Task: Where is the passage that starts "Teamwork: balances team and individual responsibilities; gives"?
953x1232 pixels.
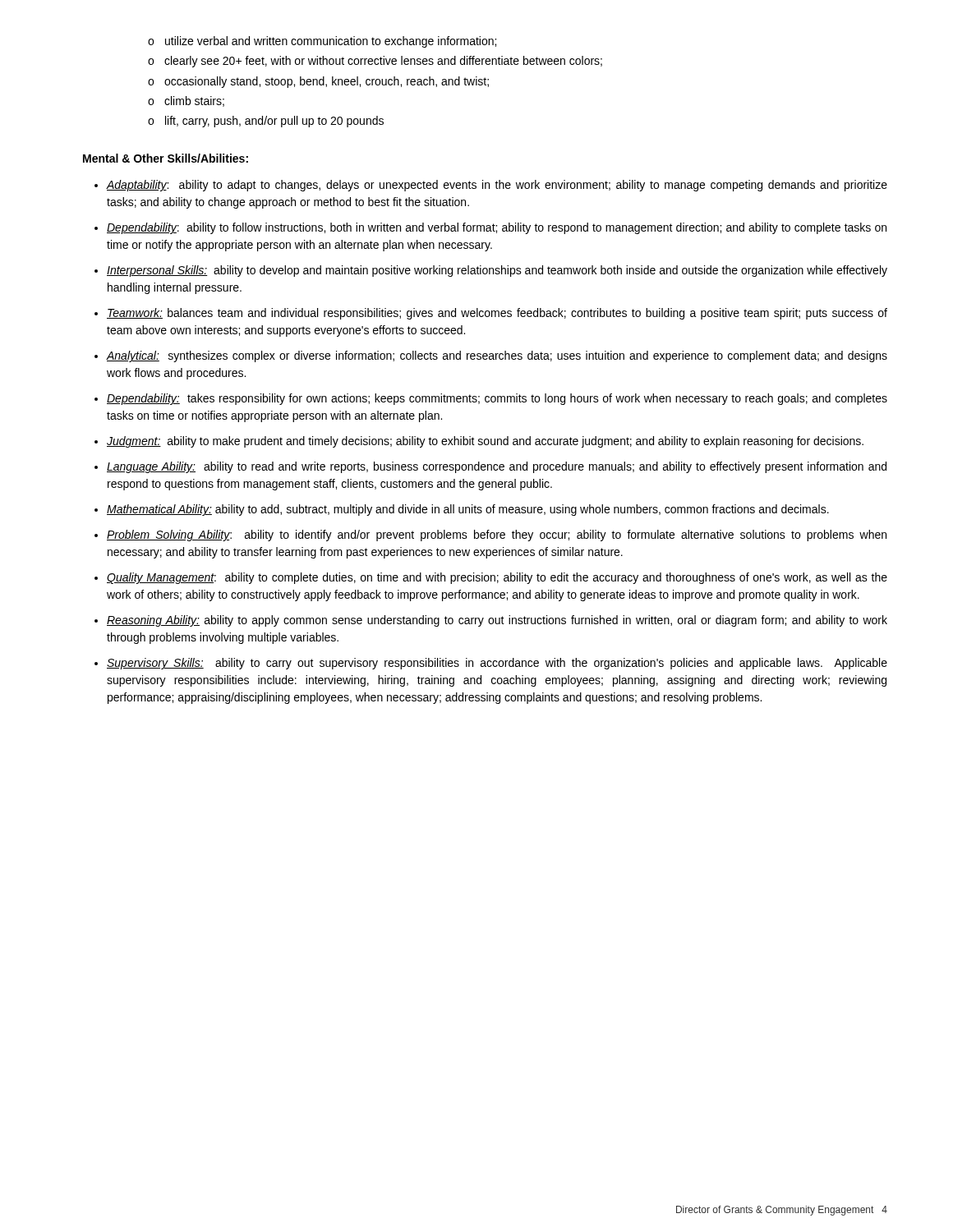Action: click(x=497, y=322)
